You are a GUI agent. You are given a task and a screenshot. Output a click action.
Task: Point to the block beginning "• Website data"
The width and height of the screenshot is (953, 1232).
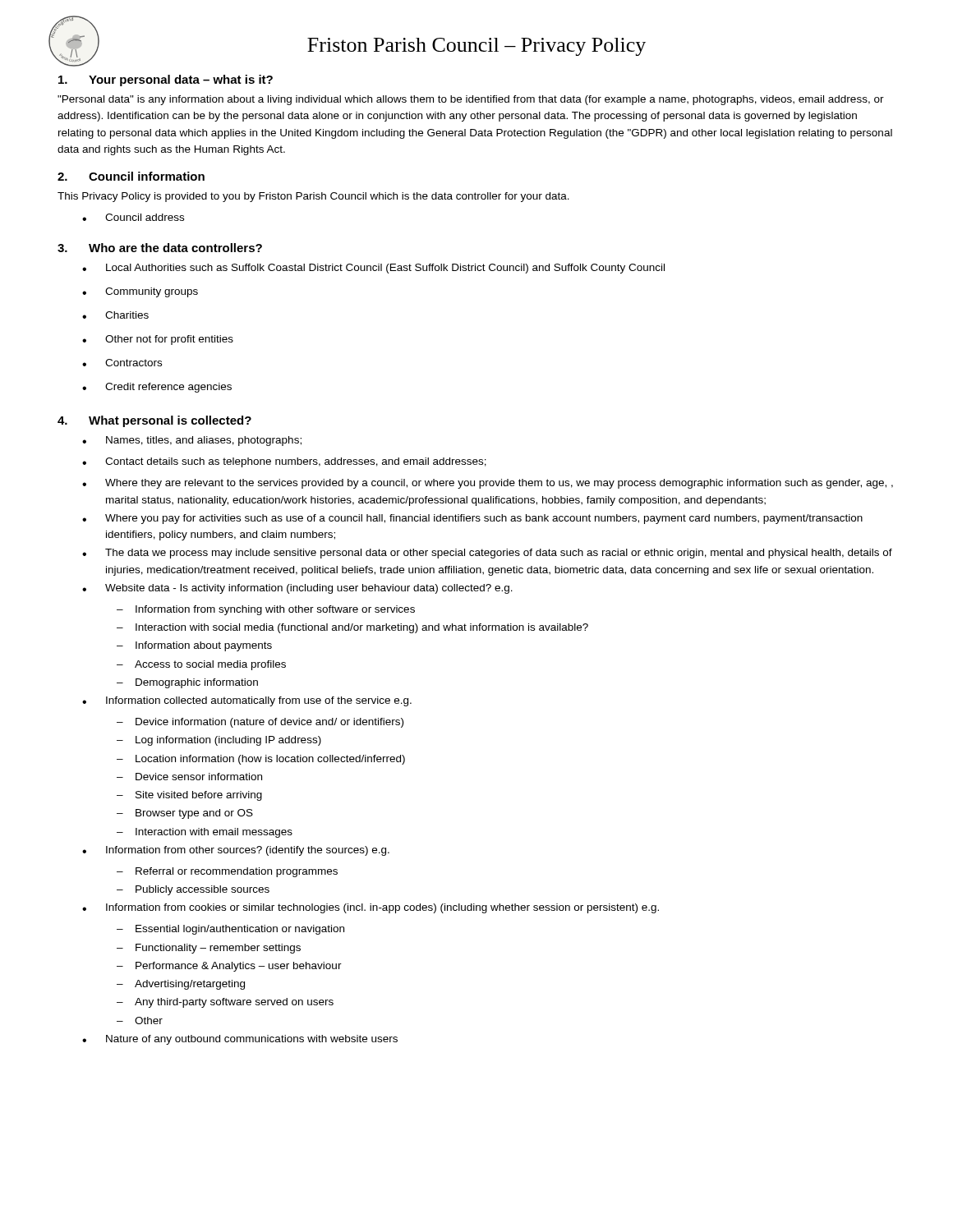298,590
